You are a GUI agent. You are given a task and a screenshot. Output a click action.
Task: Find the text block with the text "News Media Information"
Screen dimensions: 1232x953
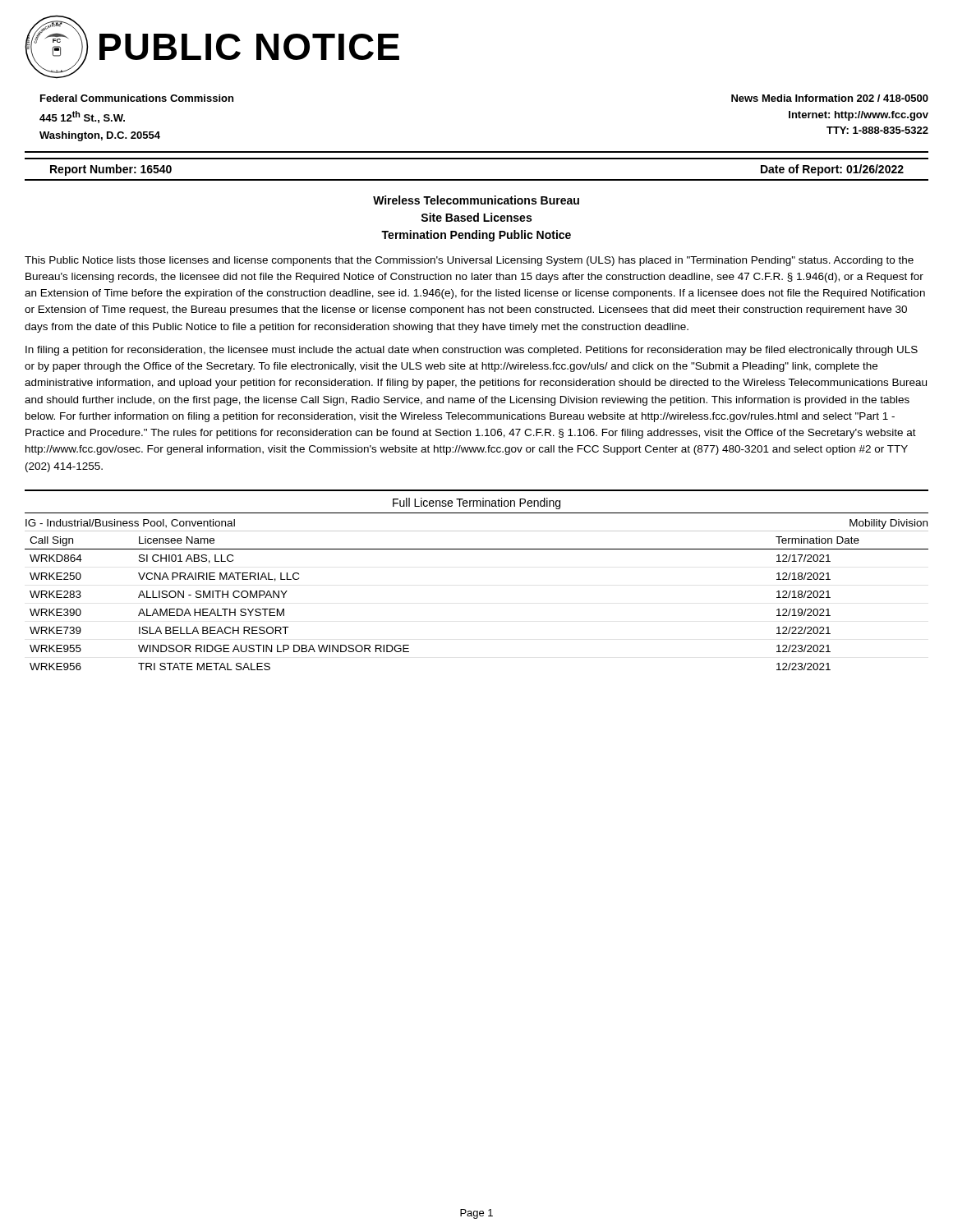click(829, 114)
